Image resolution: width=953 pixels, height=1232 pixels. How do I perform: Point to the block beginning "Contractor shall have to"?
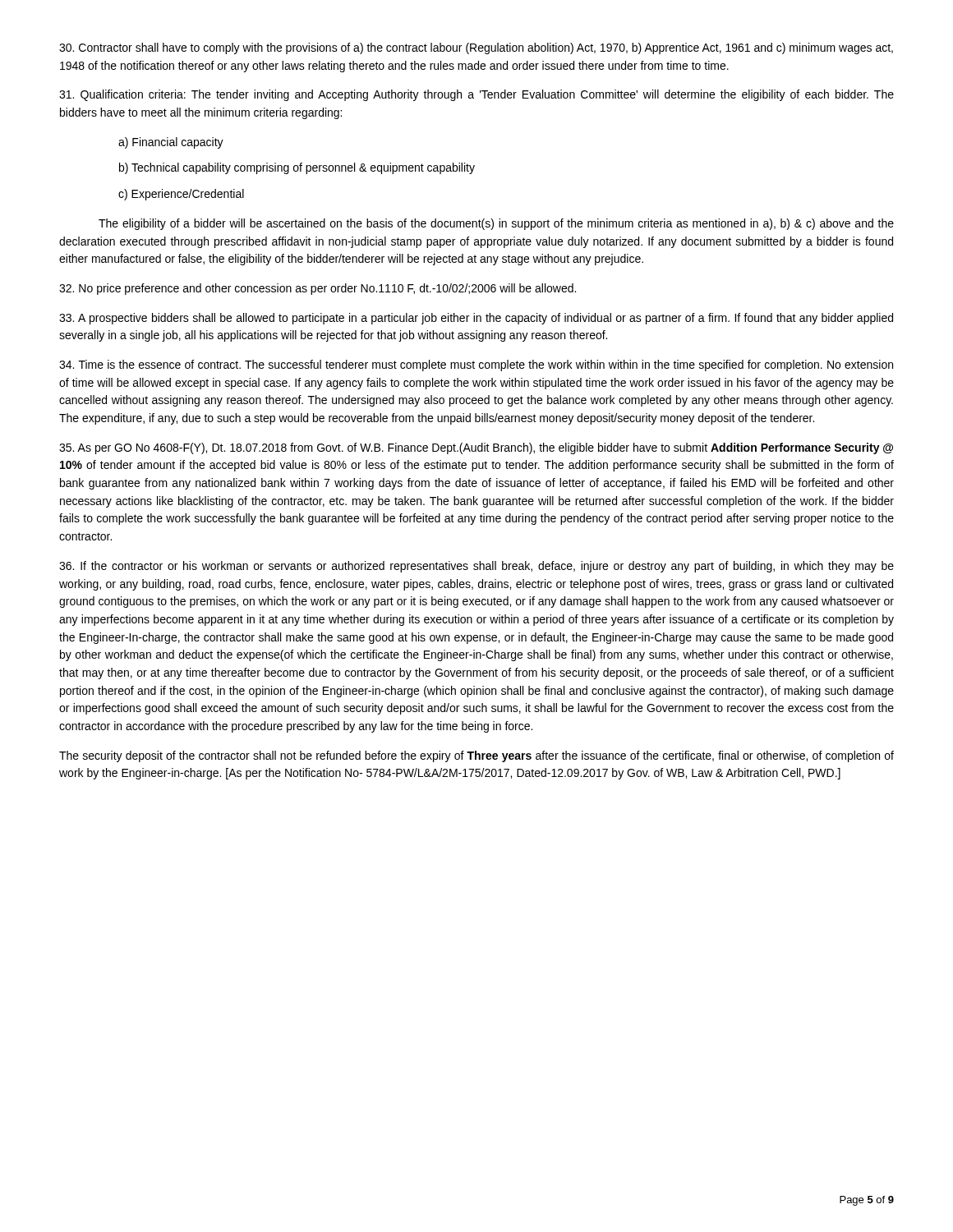(x=476, y=57)
